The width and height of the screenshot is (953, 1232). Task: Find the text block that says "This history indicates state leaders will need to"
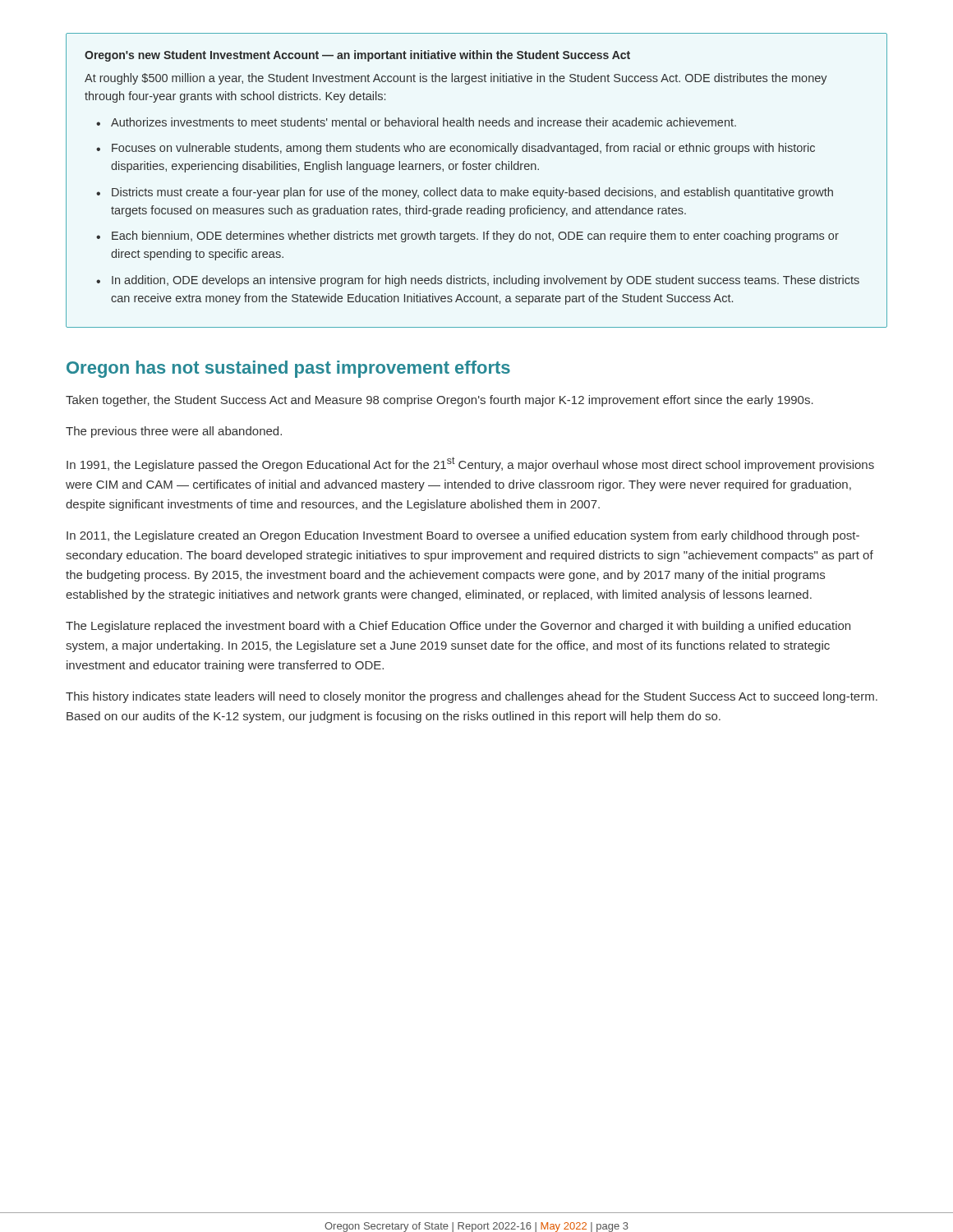472,706
